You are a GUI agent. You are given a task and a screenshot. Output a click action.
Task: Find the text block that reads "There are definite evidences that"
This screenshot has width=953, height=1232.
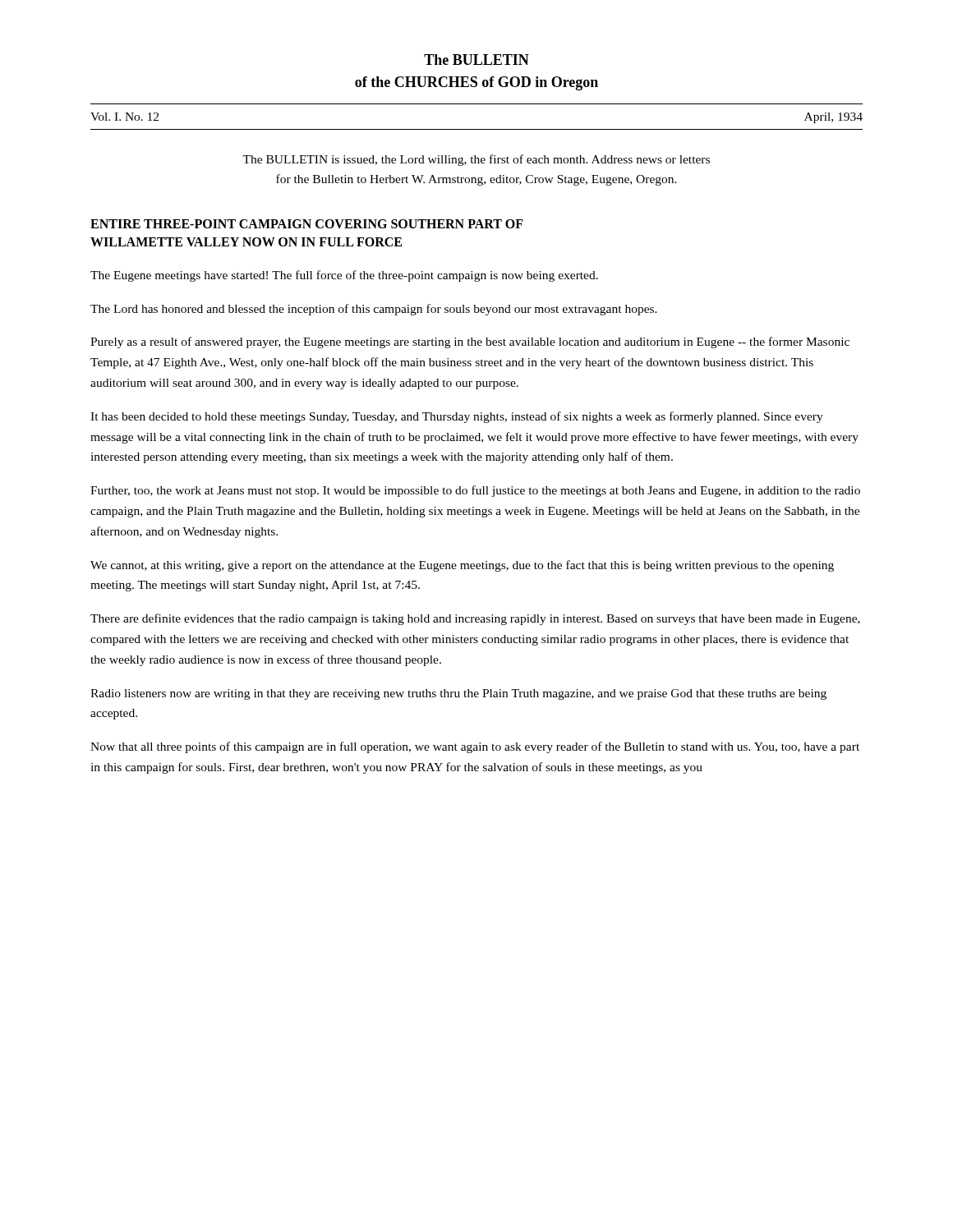coord(475,639)
